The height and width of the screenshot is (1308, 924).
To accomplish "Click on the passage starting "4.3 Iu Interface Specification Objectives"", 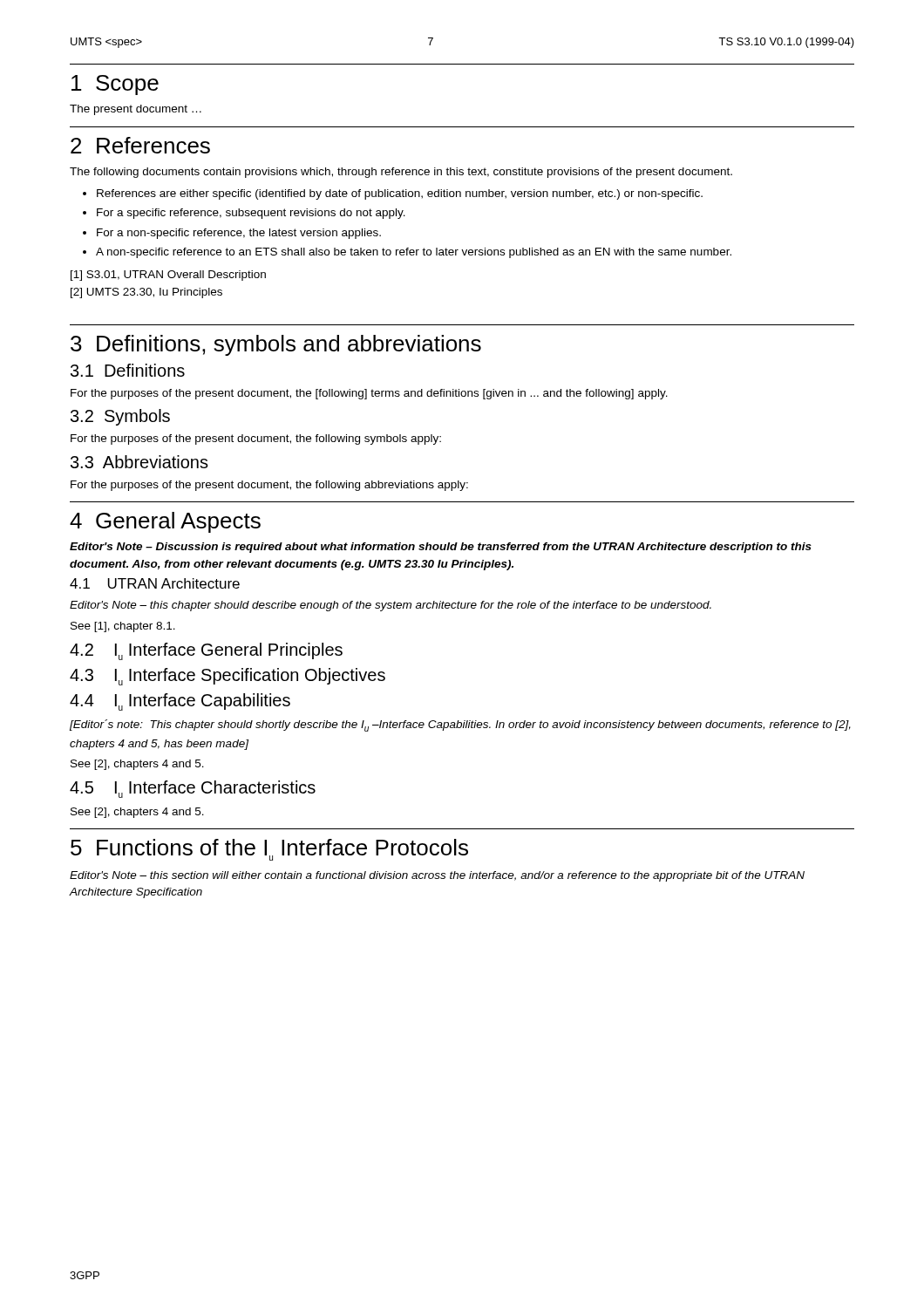I will pos(228,677).
